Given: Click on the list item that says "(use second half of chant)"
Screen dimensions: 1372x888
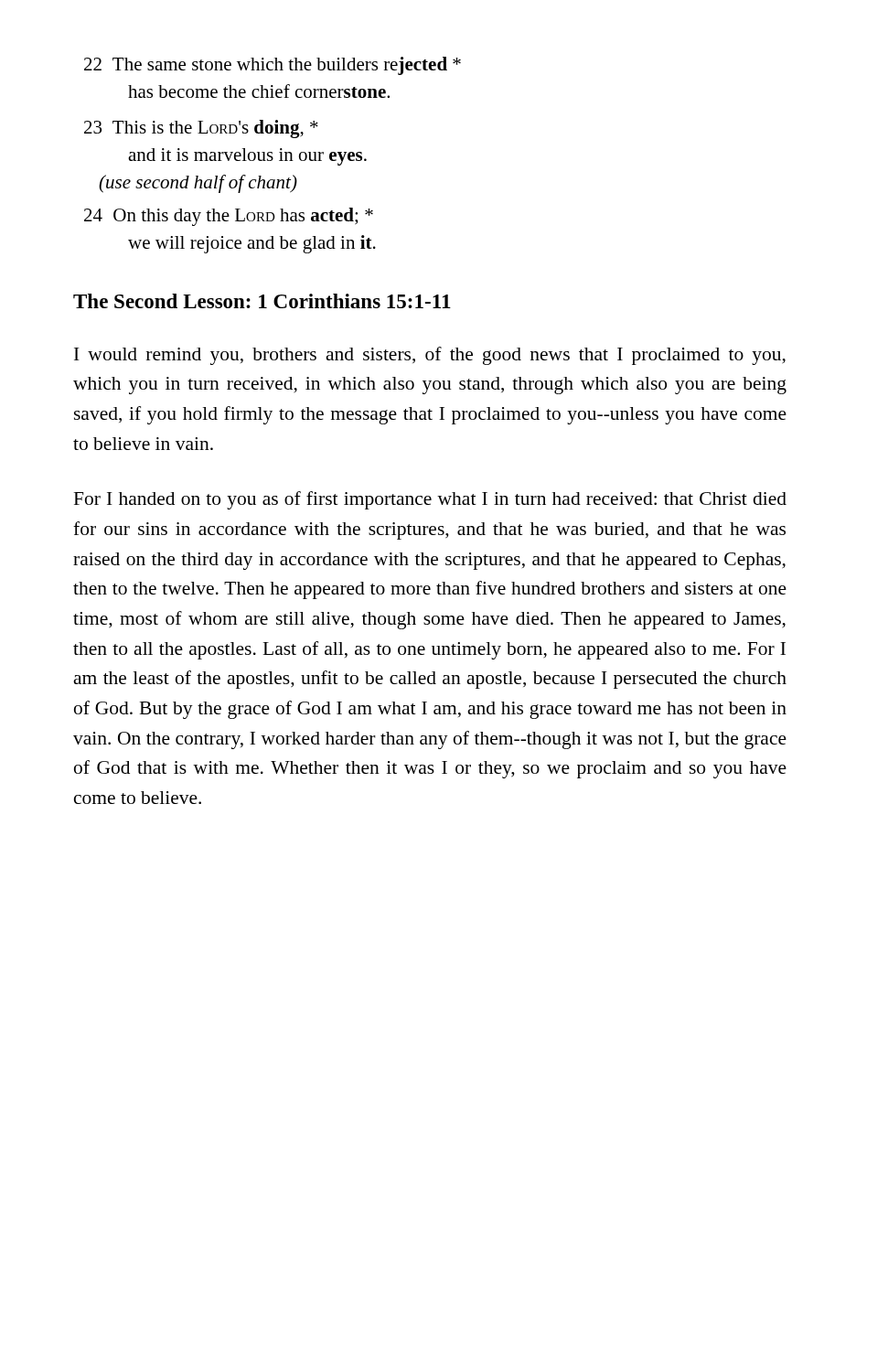Looking at the screenshot, I should [x=198, y=184].
